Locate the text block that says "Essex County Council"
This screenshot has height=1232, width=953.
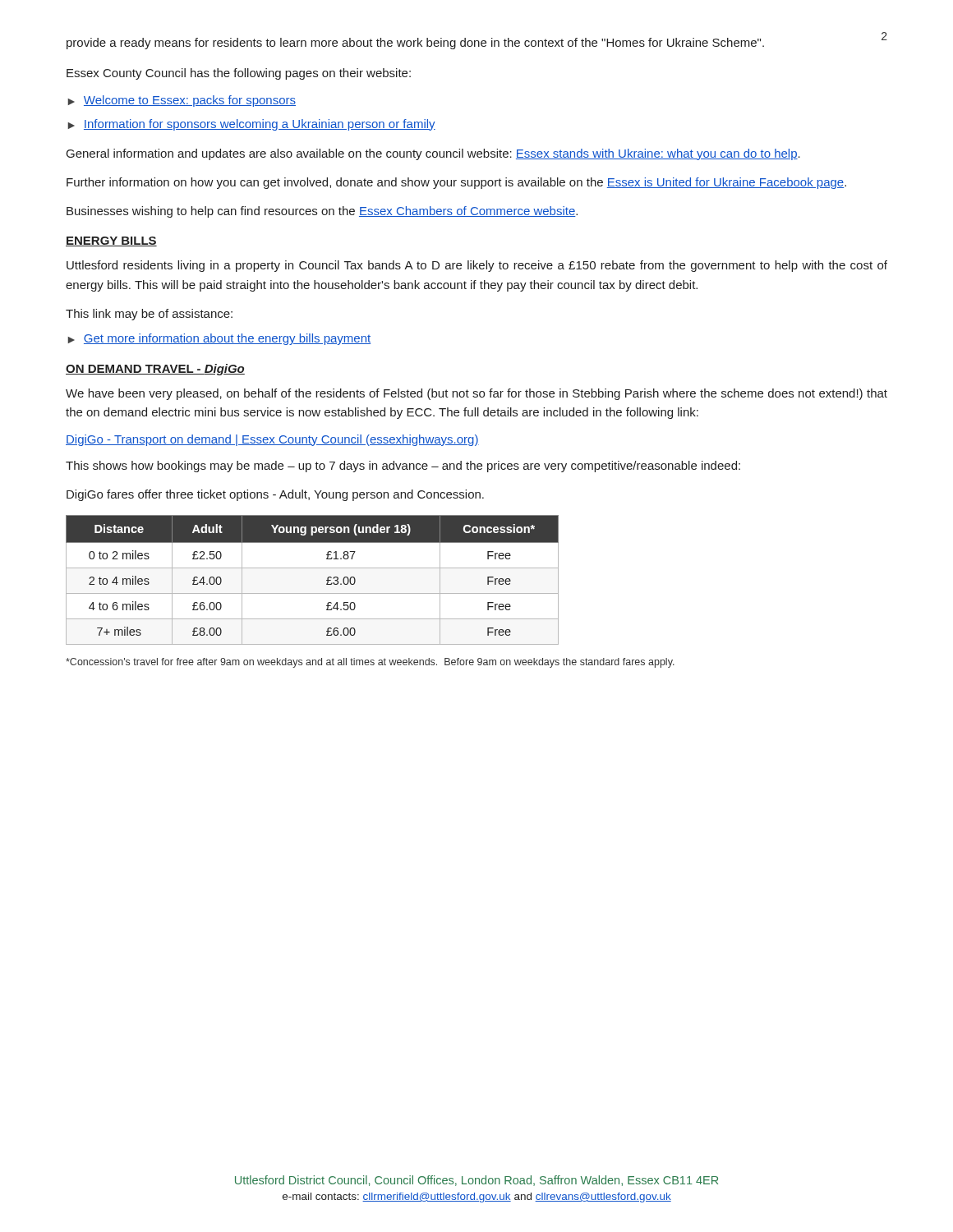(239, 74)
